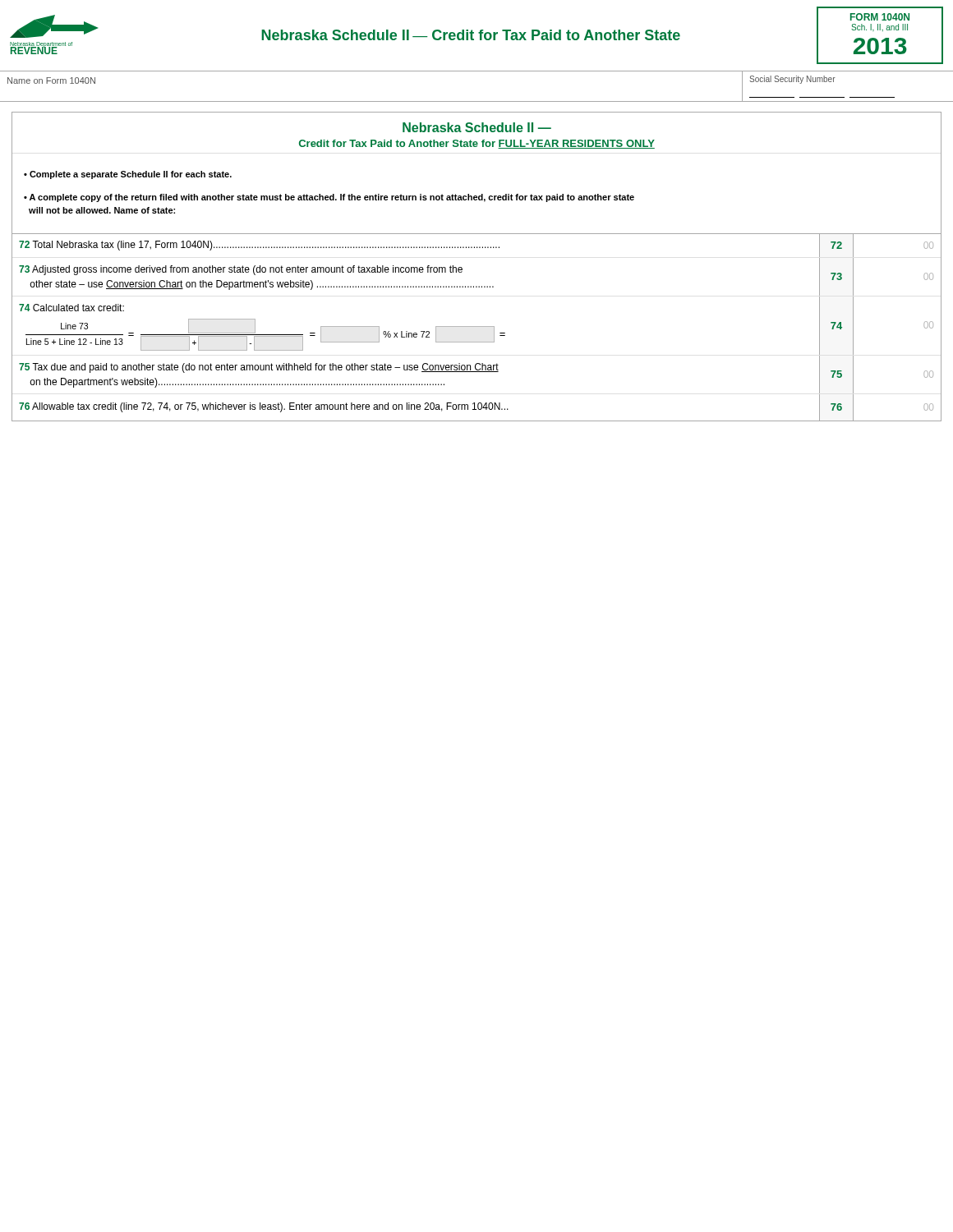
Task: Select the table that reads "72 Total Nebraska"
Action: 476,327
